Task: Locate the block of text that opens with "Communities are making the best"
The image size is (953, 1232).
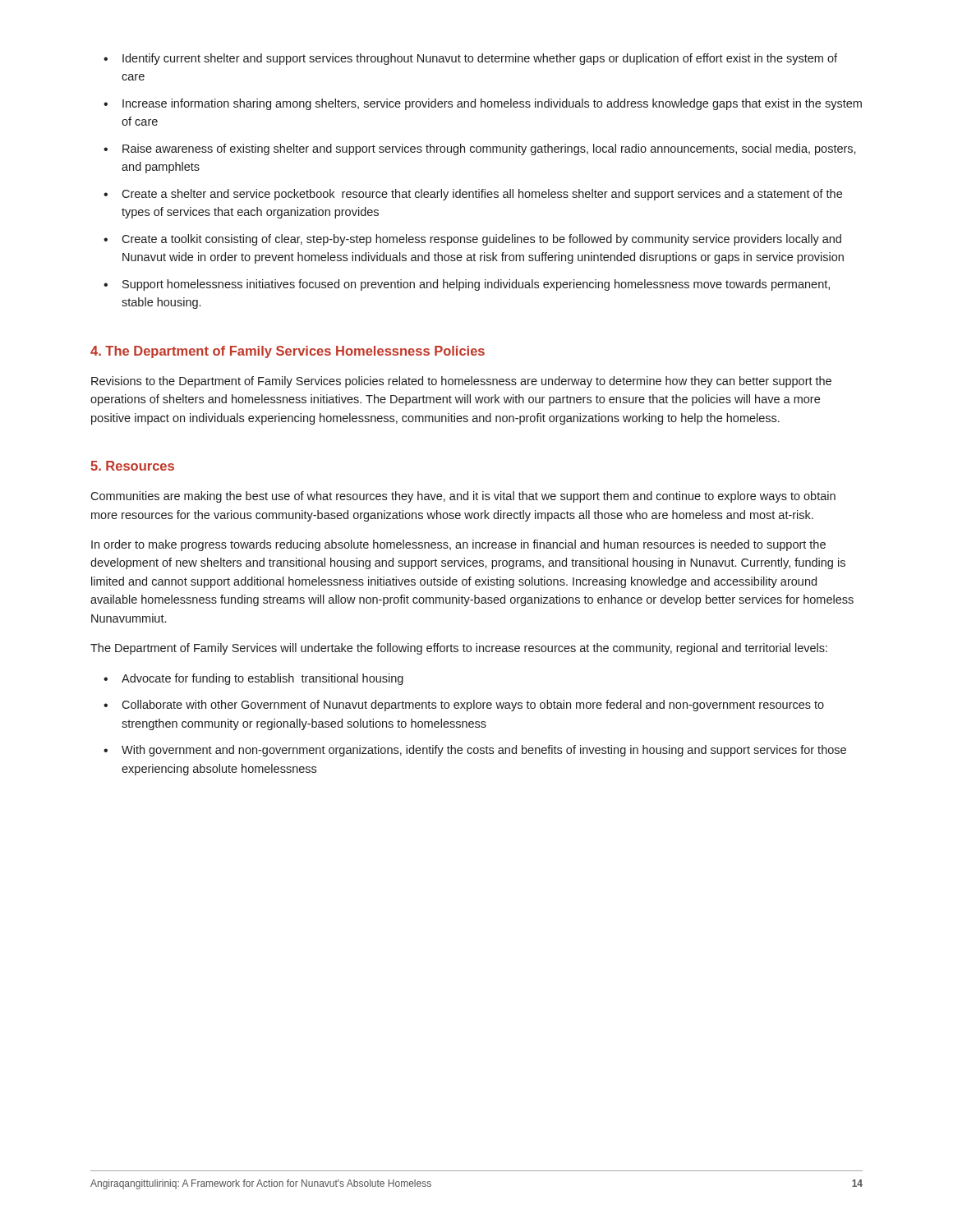Action: [463, 505]
